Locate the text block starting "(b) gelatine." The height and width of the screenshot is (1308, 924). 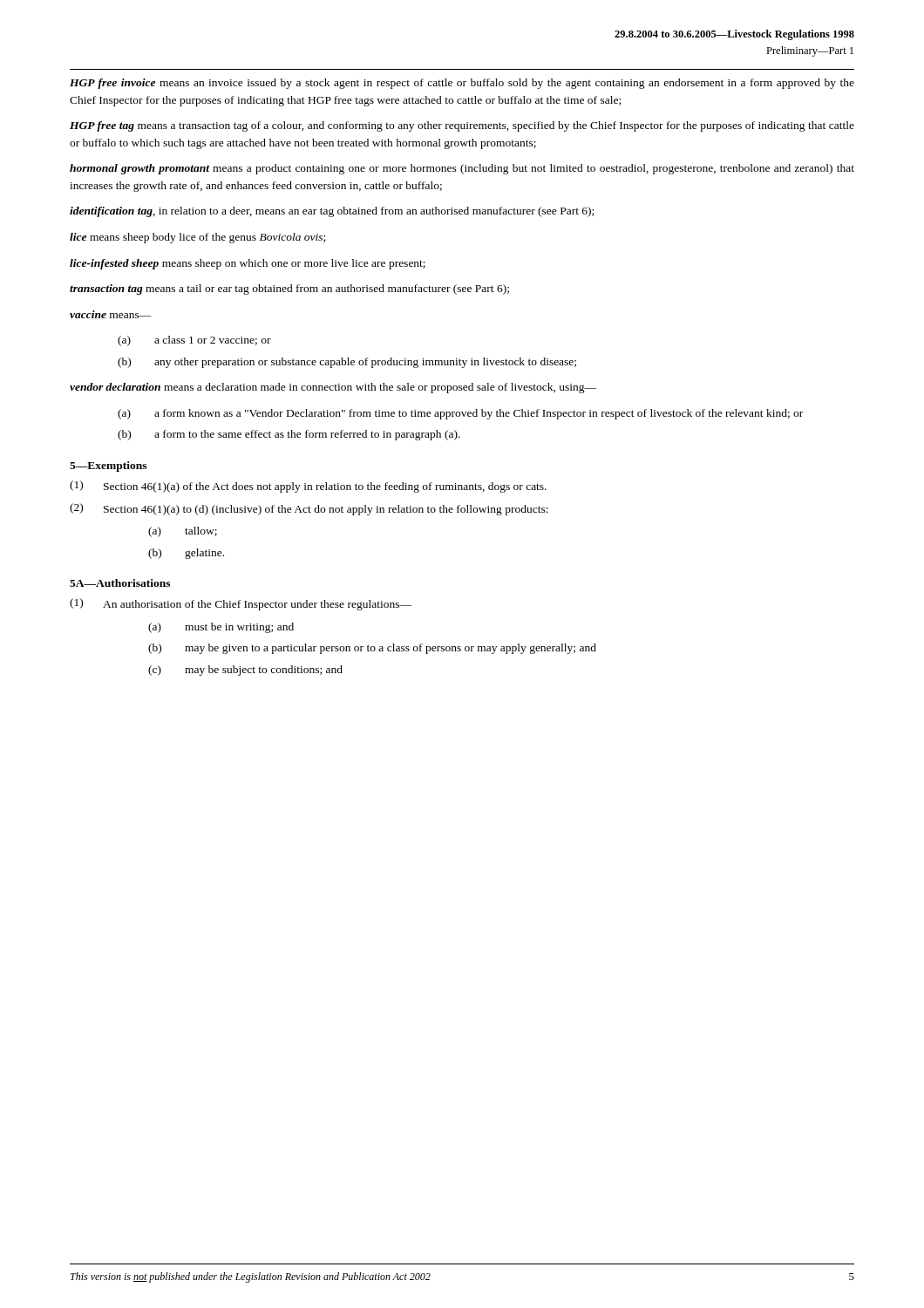[x=186, y=554]
